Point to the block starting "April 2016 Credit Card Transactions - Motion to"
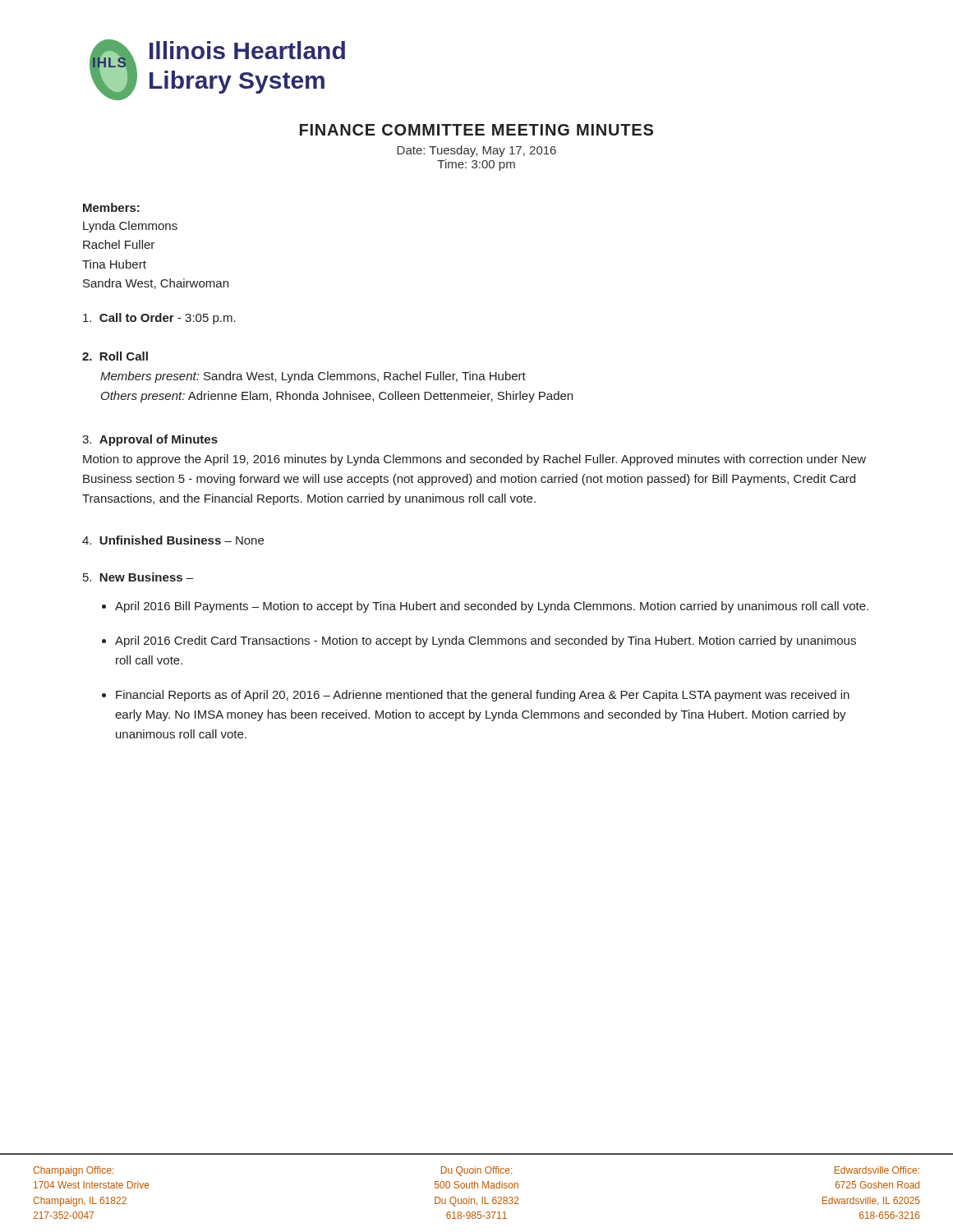Image resolution: width=953 pixels, height=1232 pixels. click(486, 650)
